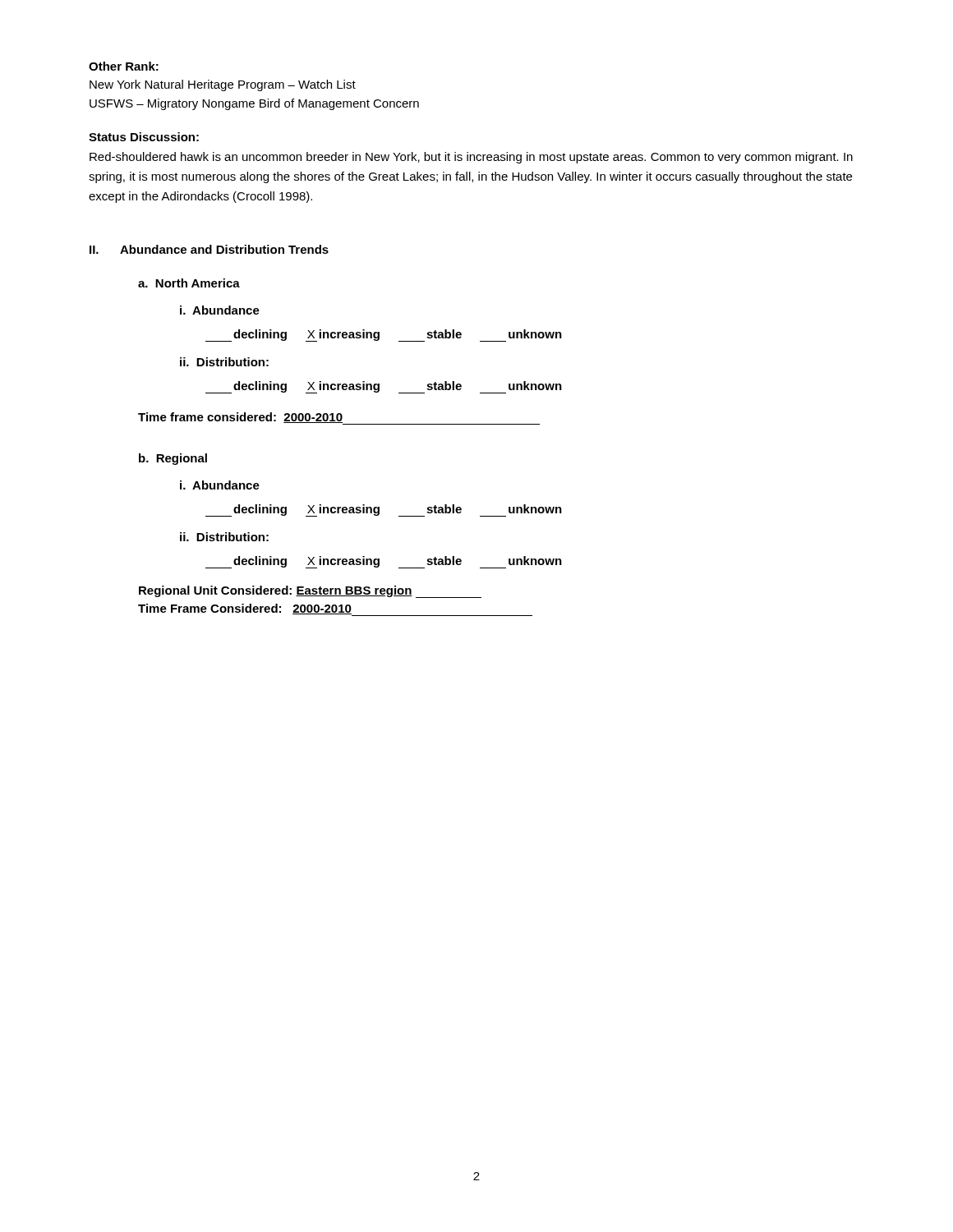Click the passage that begins "New York Natural"
Image resolution: width=953 pixels, height=1232 pixels.
[x=254, y=94]
